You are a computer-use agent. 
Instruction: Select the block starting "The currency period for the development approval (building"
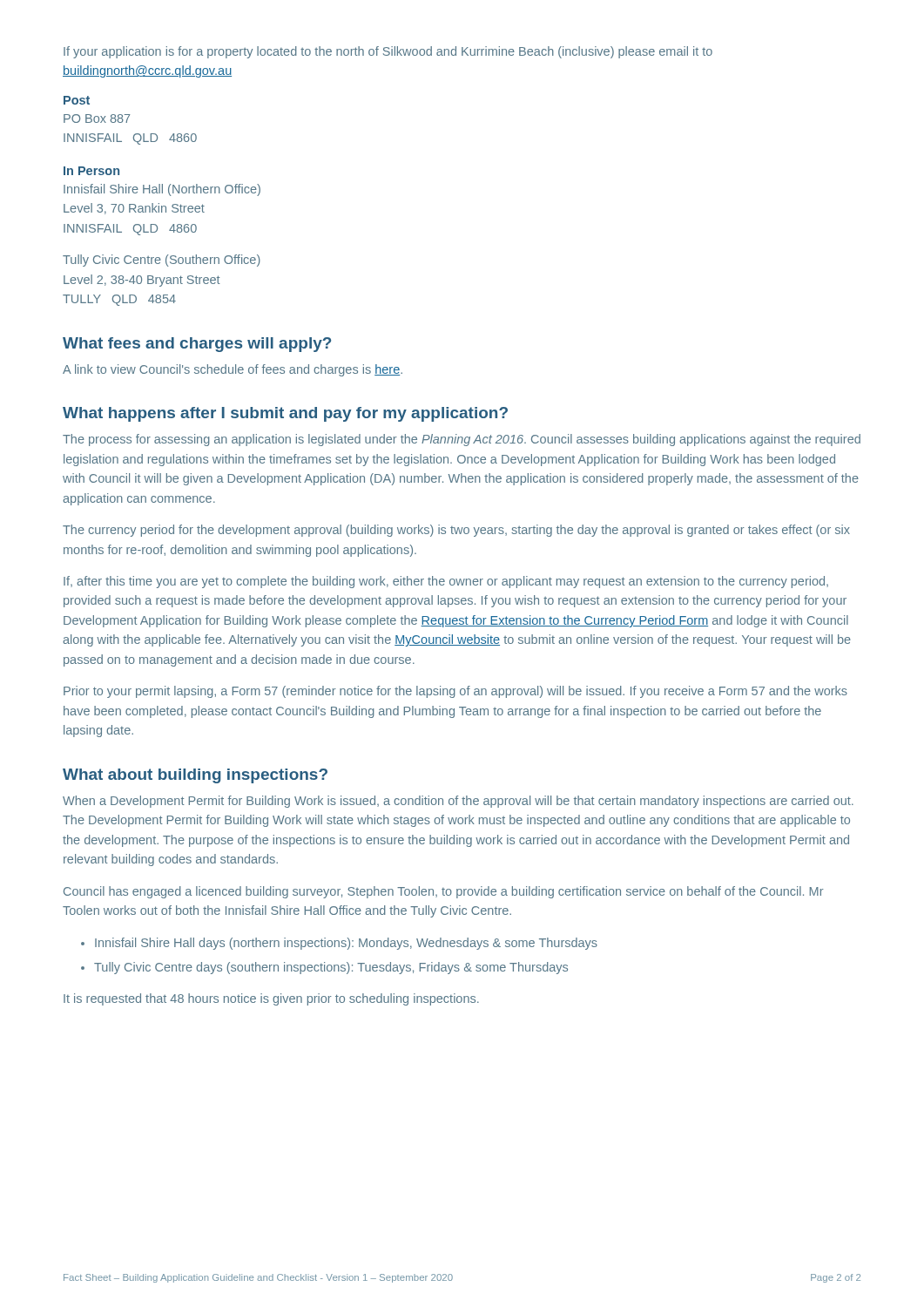[x=456, y=540]
